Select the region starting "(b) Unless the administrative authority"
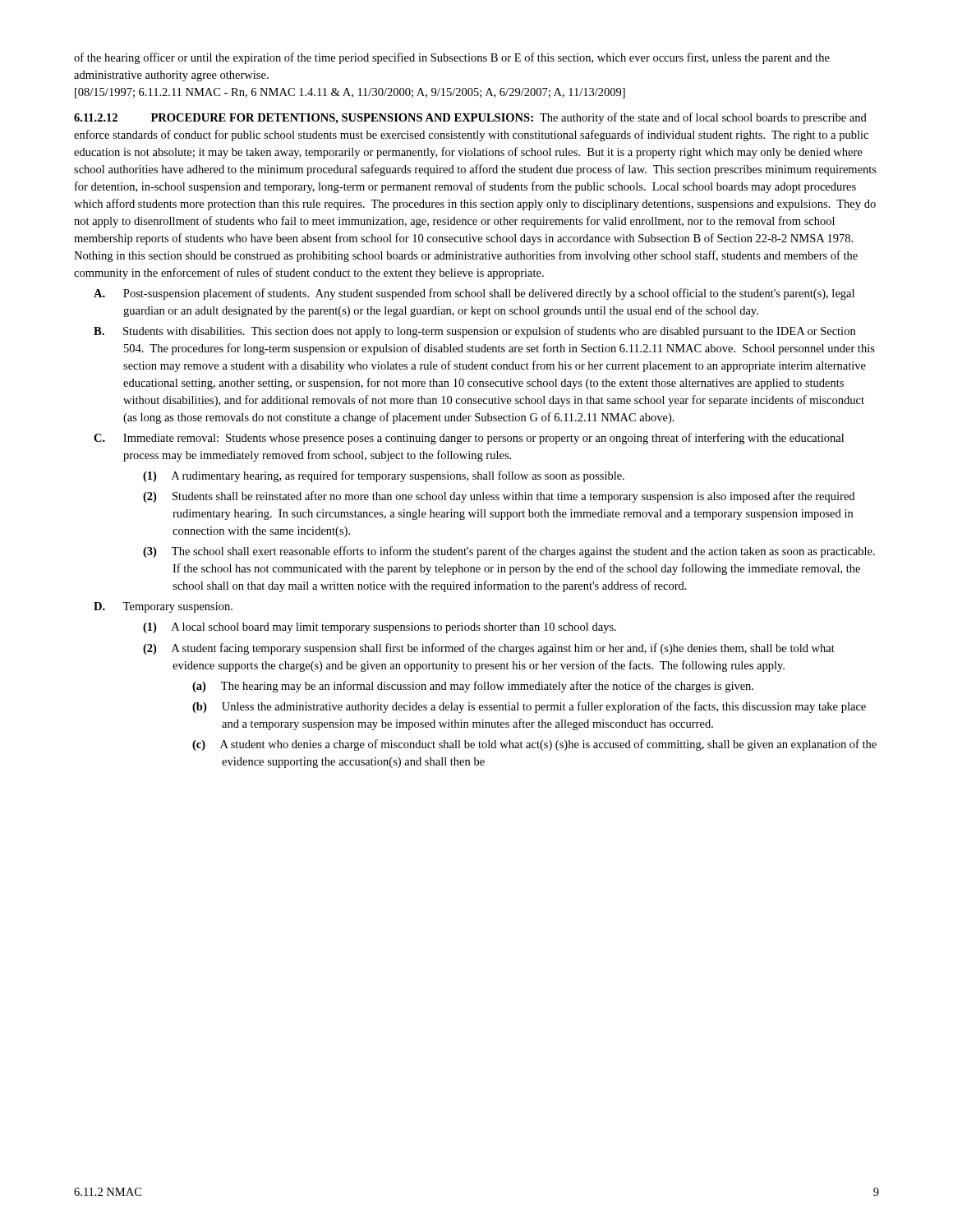This screenshot has height=1232, width=953. pos(536,715)
